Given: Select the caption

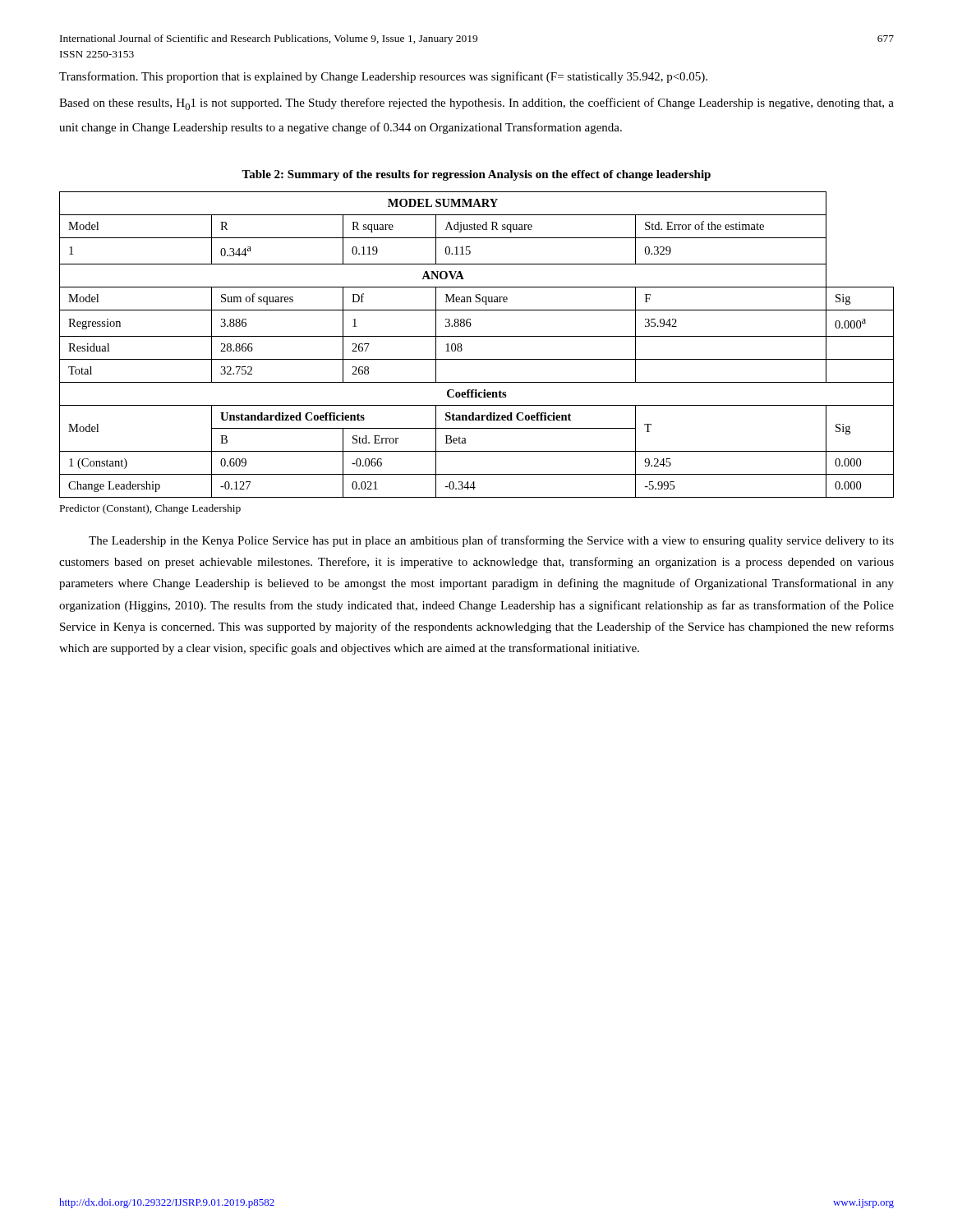Looking at the screenshot, I should (476, 174).
